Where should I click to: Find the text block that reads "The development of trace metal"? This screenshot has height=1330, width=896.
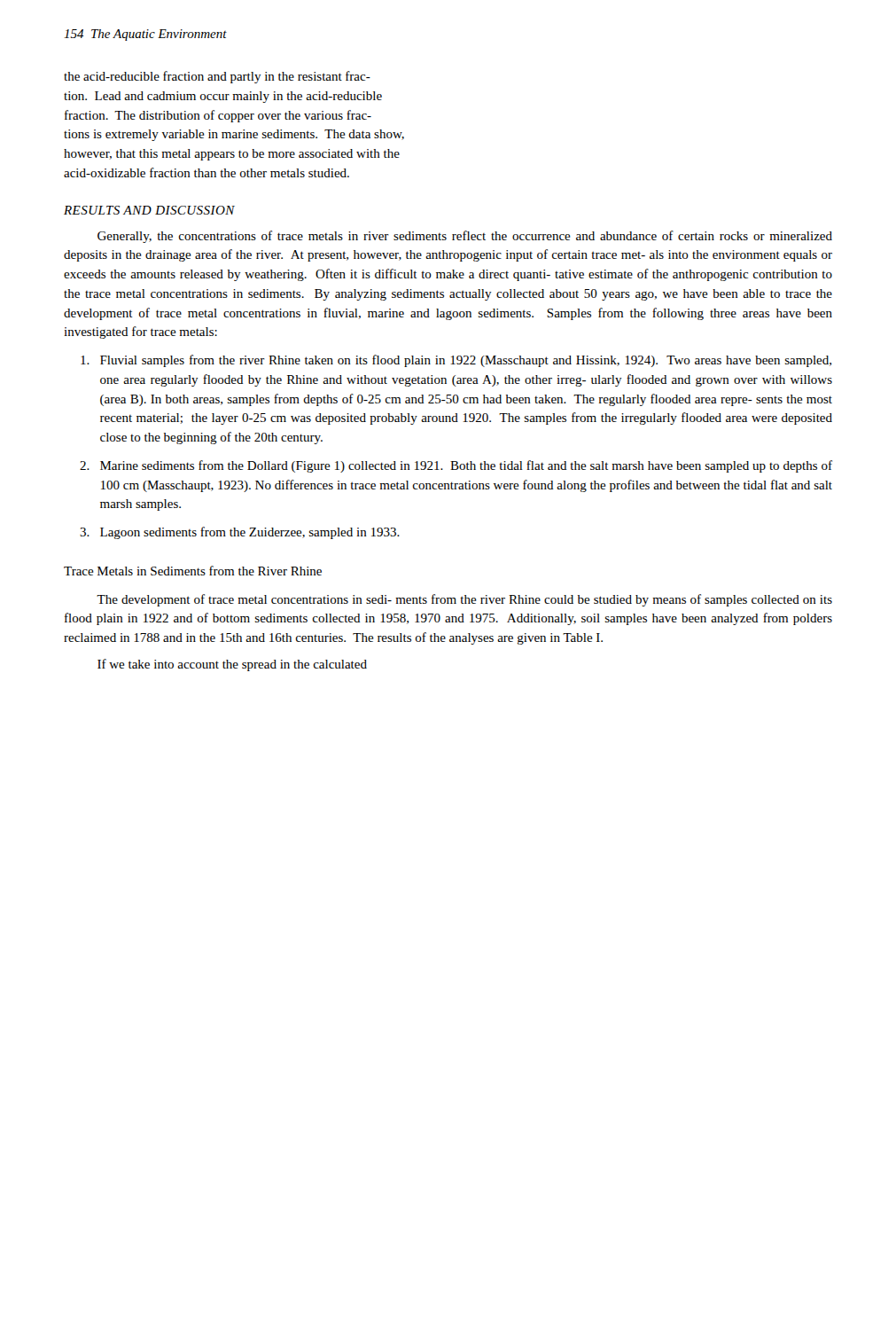click(448, 619)
